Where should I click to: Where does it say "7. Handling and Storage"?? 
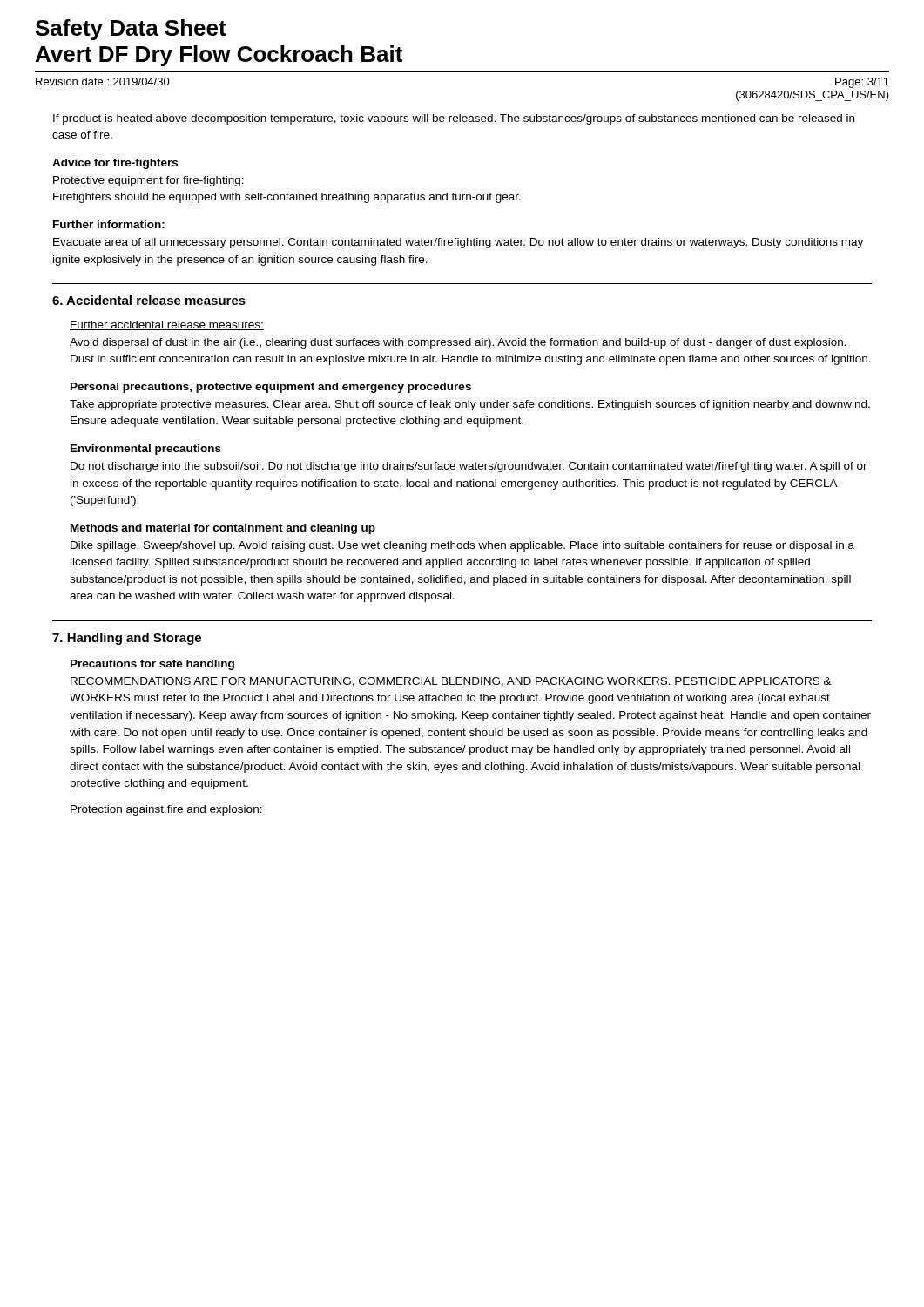[x=127, y=639]
